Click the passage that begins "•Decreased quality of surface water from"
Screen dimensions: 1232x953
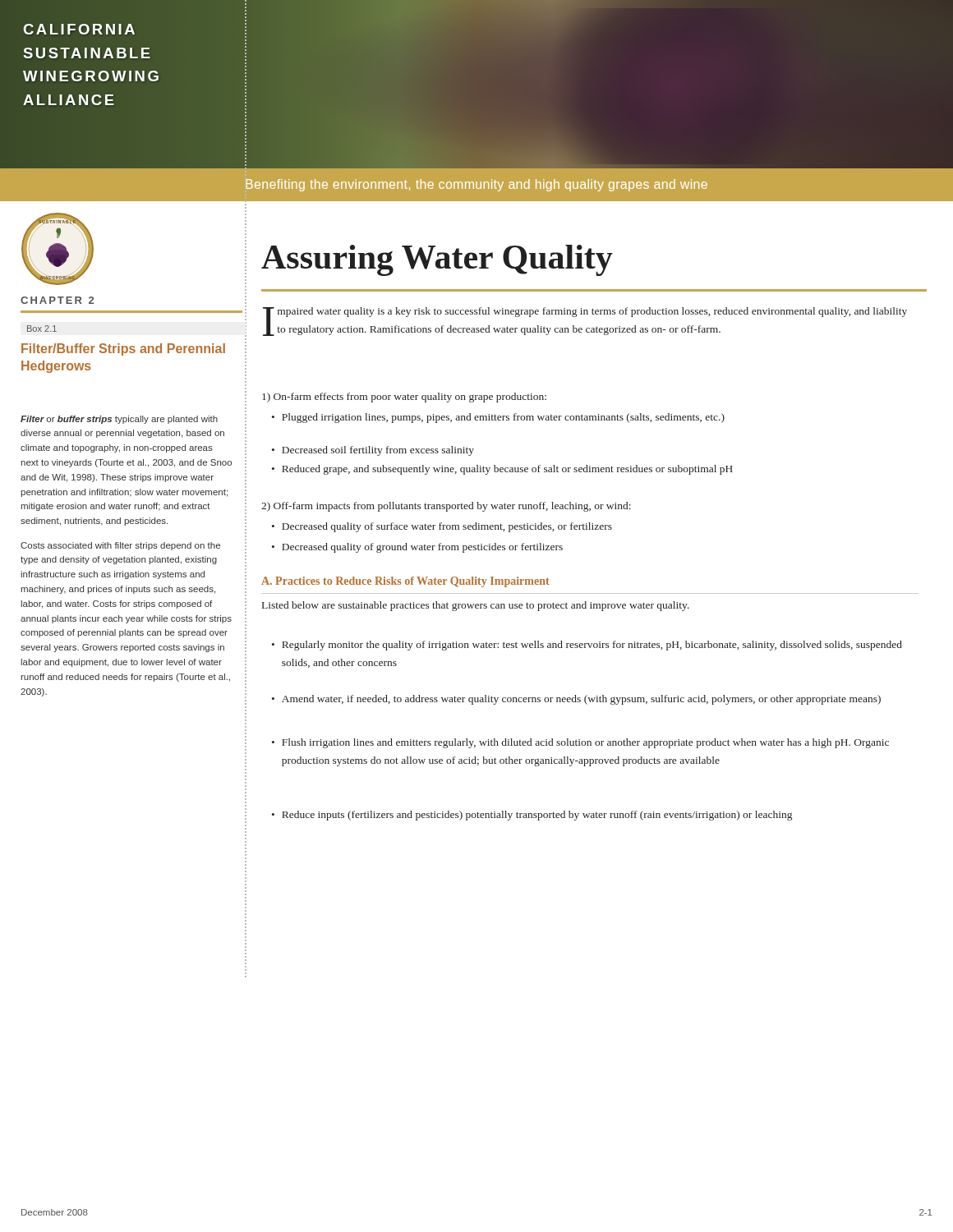point(442,527)
